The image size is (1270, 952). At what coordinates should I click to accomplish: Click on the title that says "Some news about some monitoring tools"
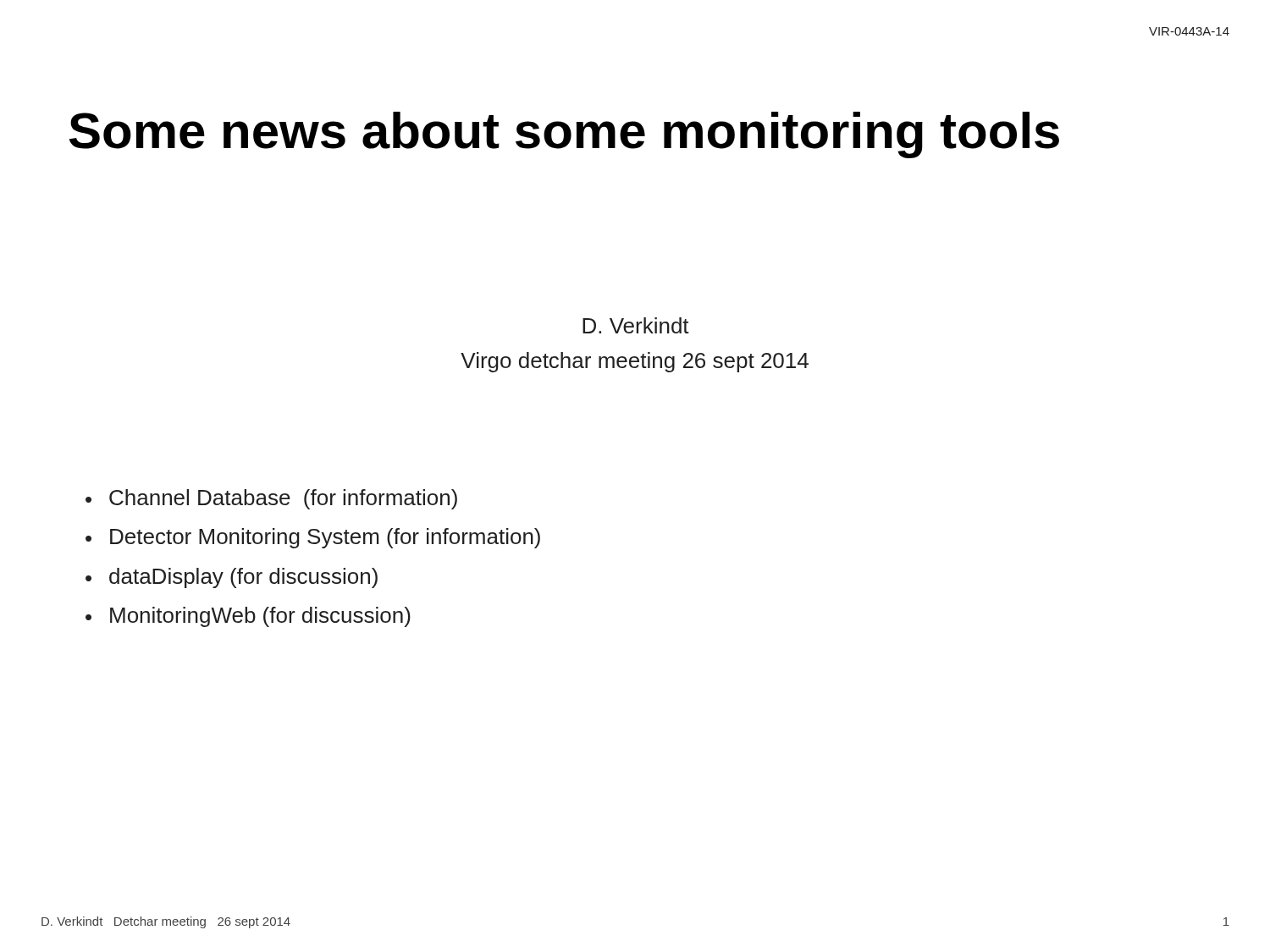pos(635,131)
